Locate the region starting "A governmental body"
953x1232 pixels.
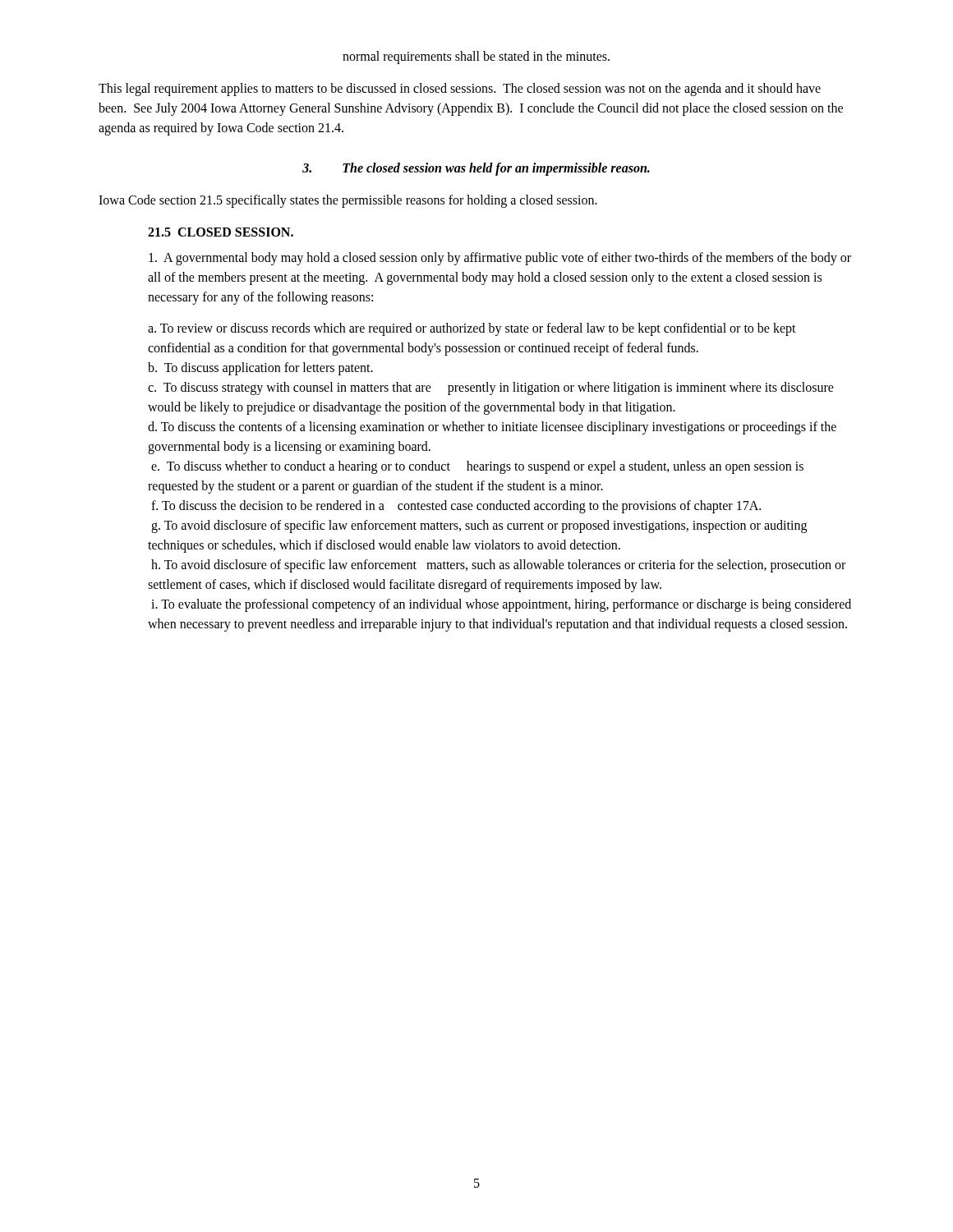coord(500,277)
